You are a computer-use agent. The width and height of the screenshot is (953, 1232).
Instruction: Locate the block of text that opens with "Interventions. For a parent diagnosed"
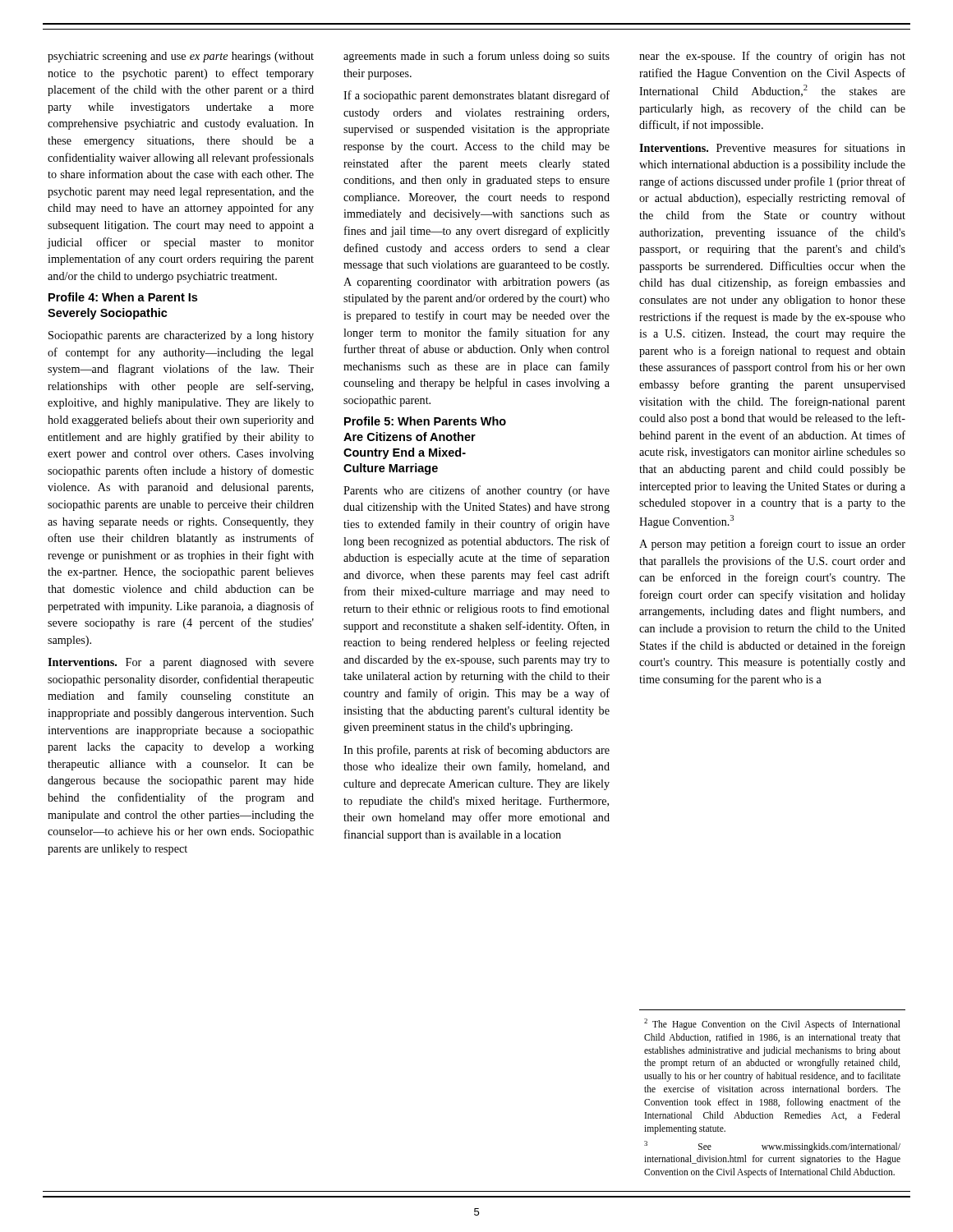[x=181, y=756]
